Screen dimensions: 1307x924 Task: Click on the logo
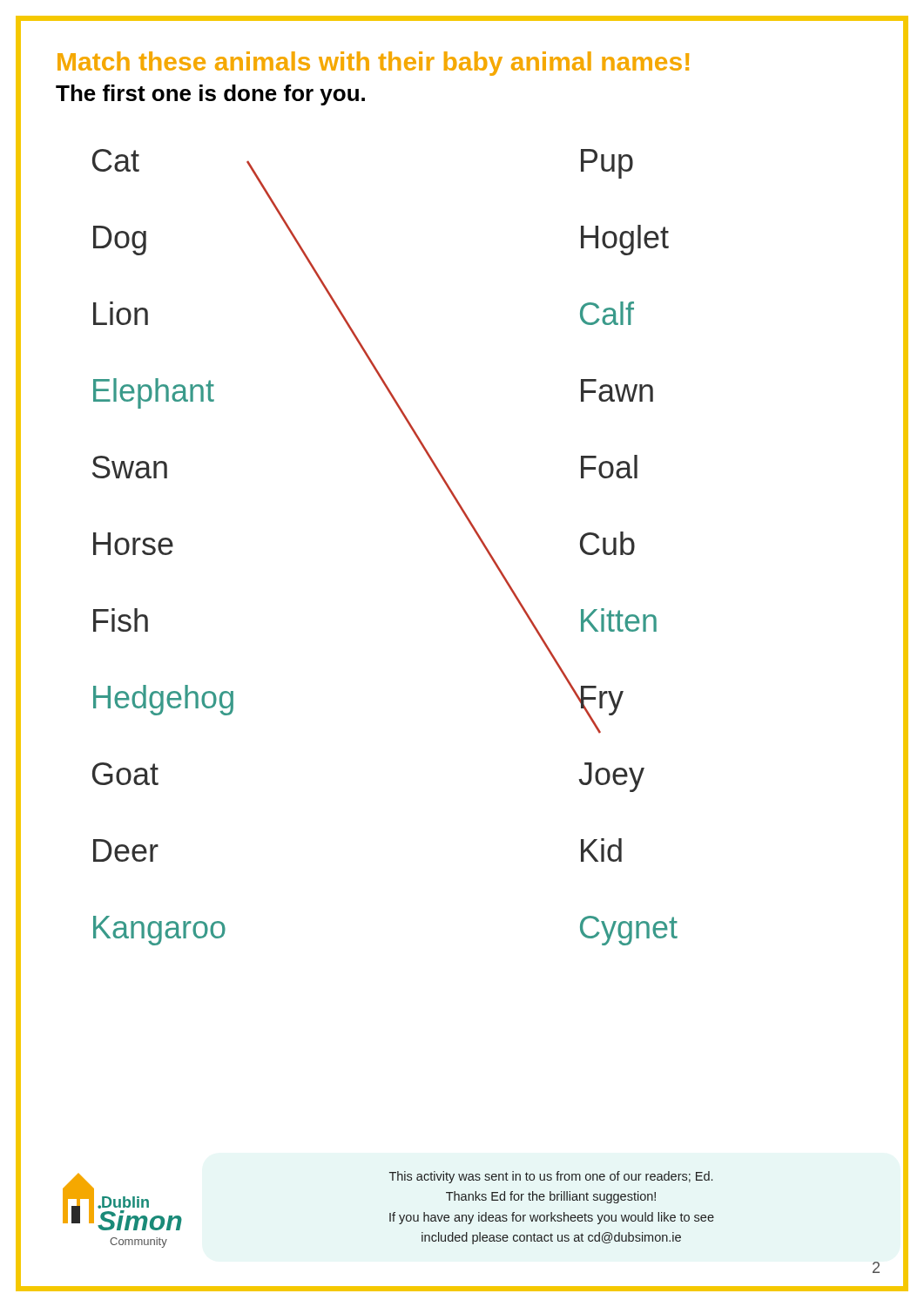[117, 1207]
